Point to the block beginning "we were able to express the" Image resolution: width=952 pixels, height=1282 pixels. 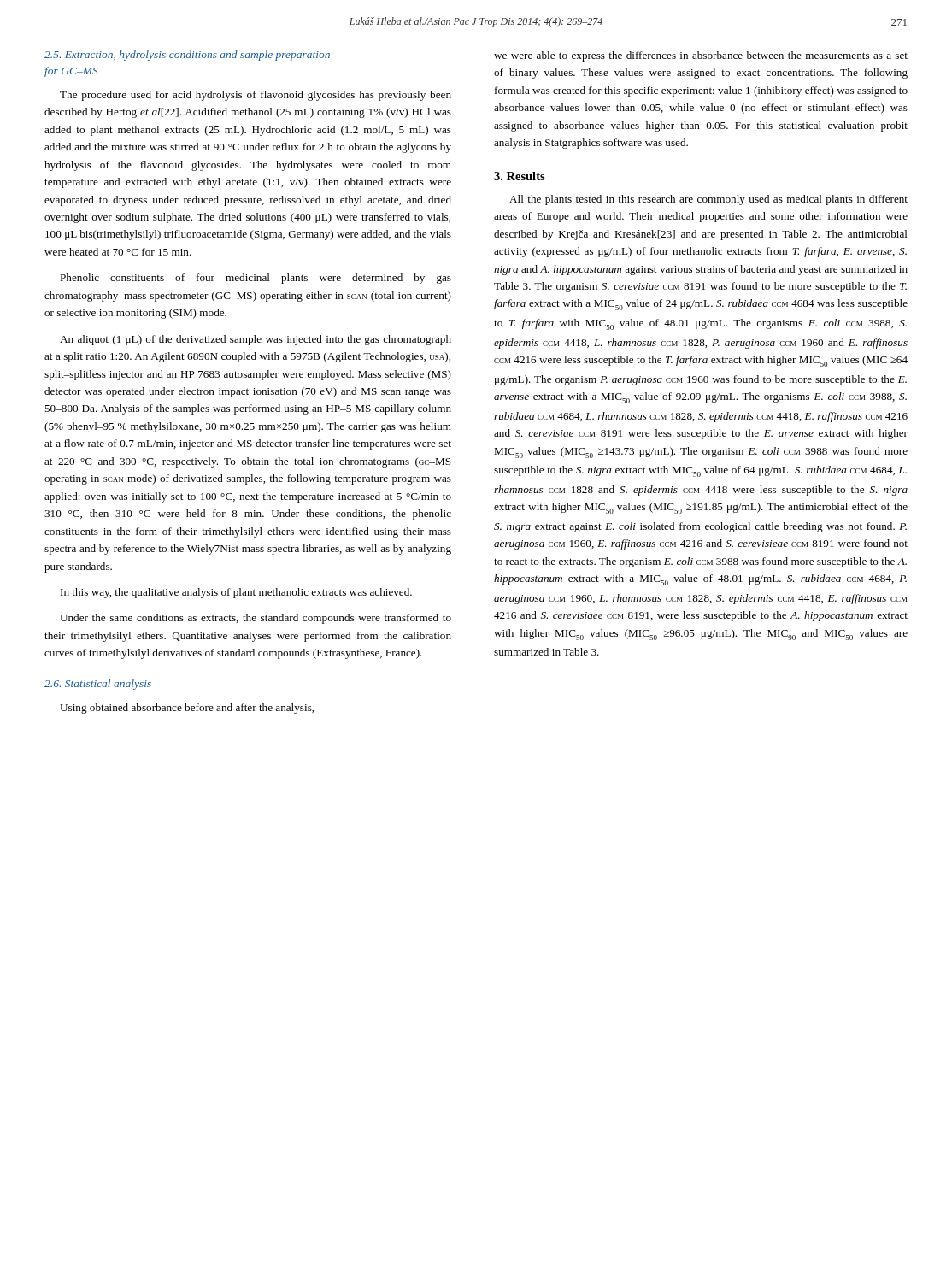point(701,99)
